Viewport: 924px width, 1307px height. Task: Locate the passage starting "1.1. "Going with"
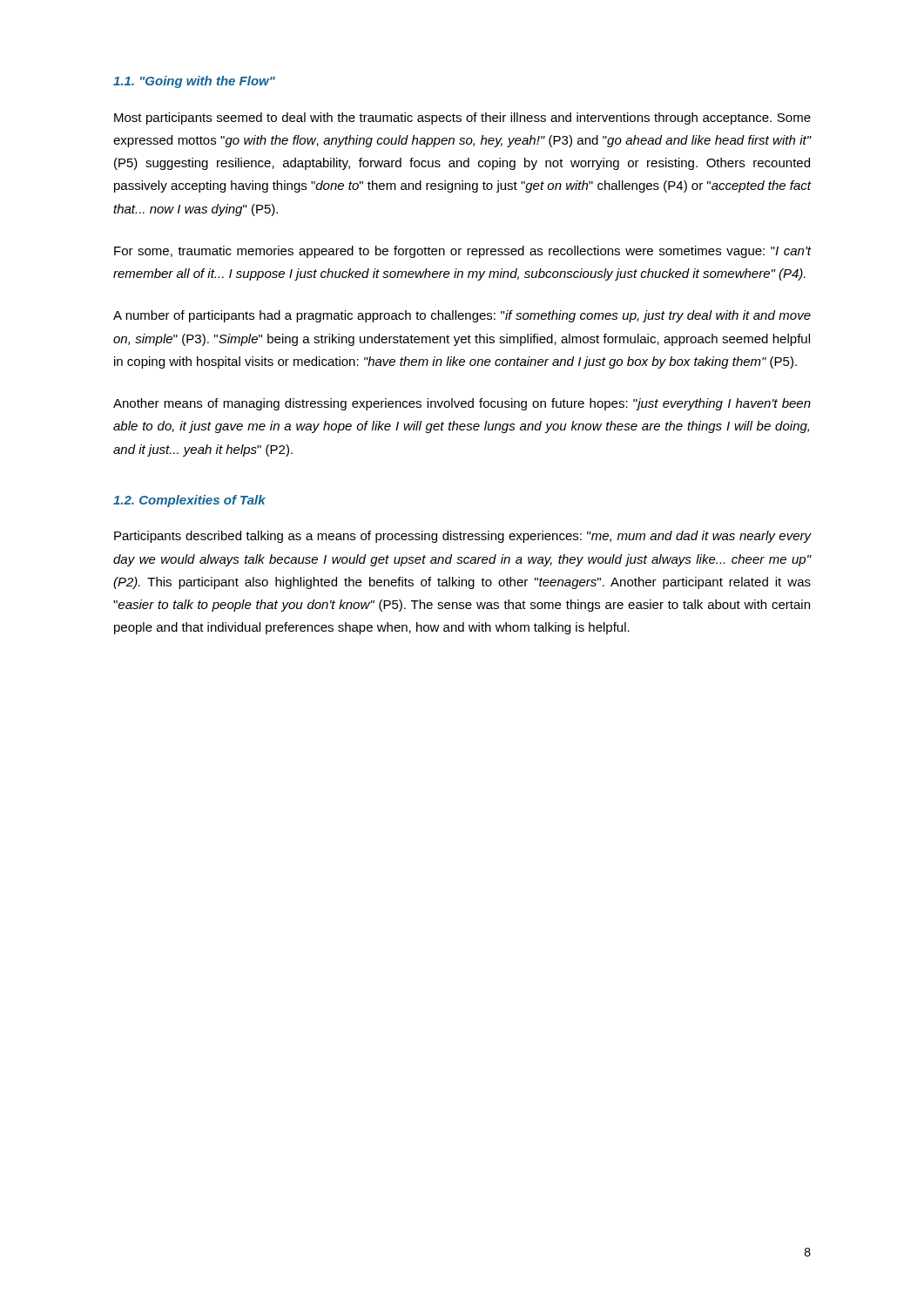pyautogui.click(x=194, y=81)
